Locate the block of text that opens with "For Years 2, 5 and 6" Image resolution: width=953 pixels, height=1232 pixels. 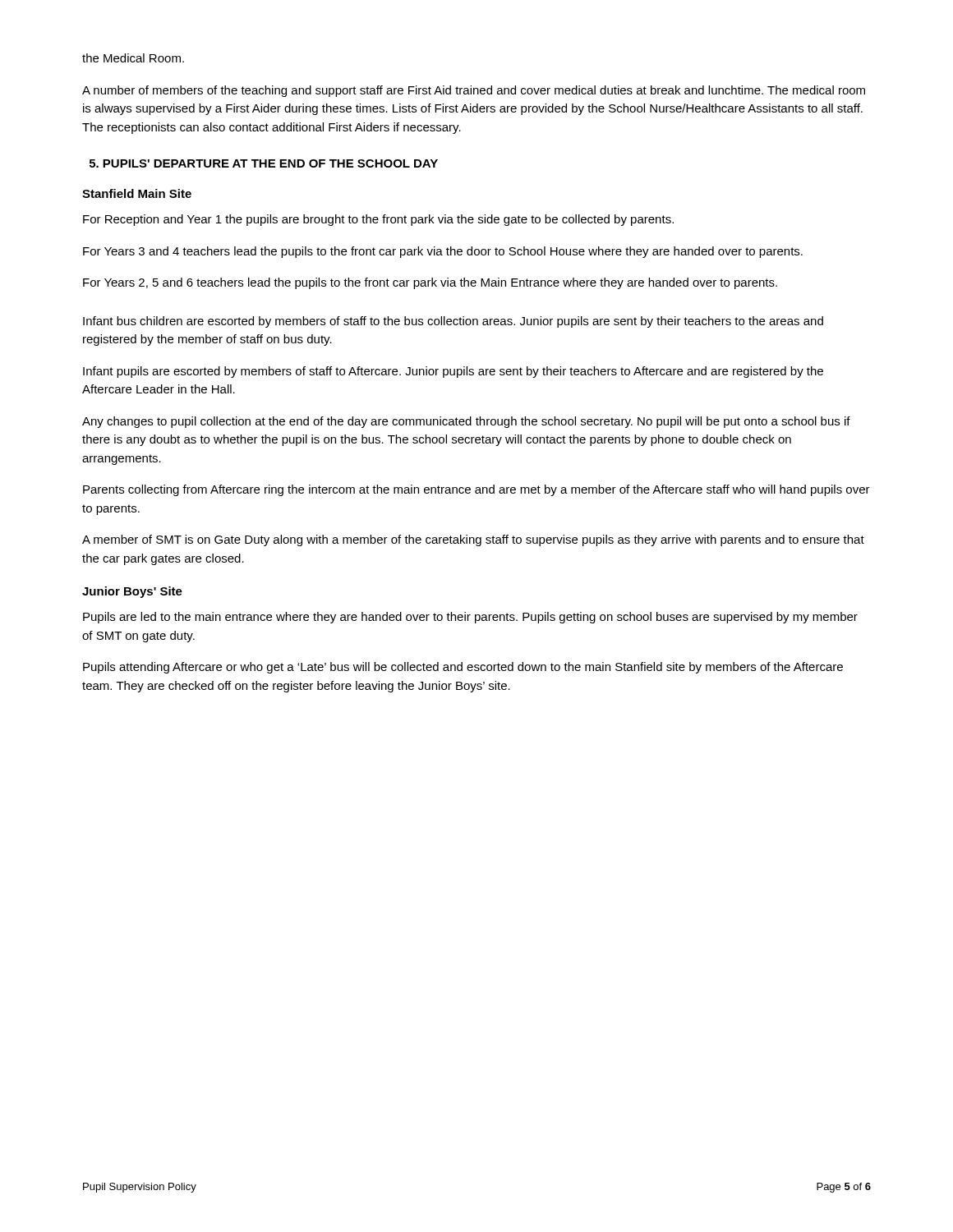pyautogui.click(x=430, y=282)
